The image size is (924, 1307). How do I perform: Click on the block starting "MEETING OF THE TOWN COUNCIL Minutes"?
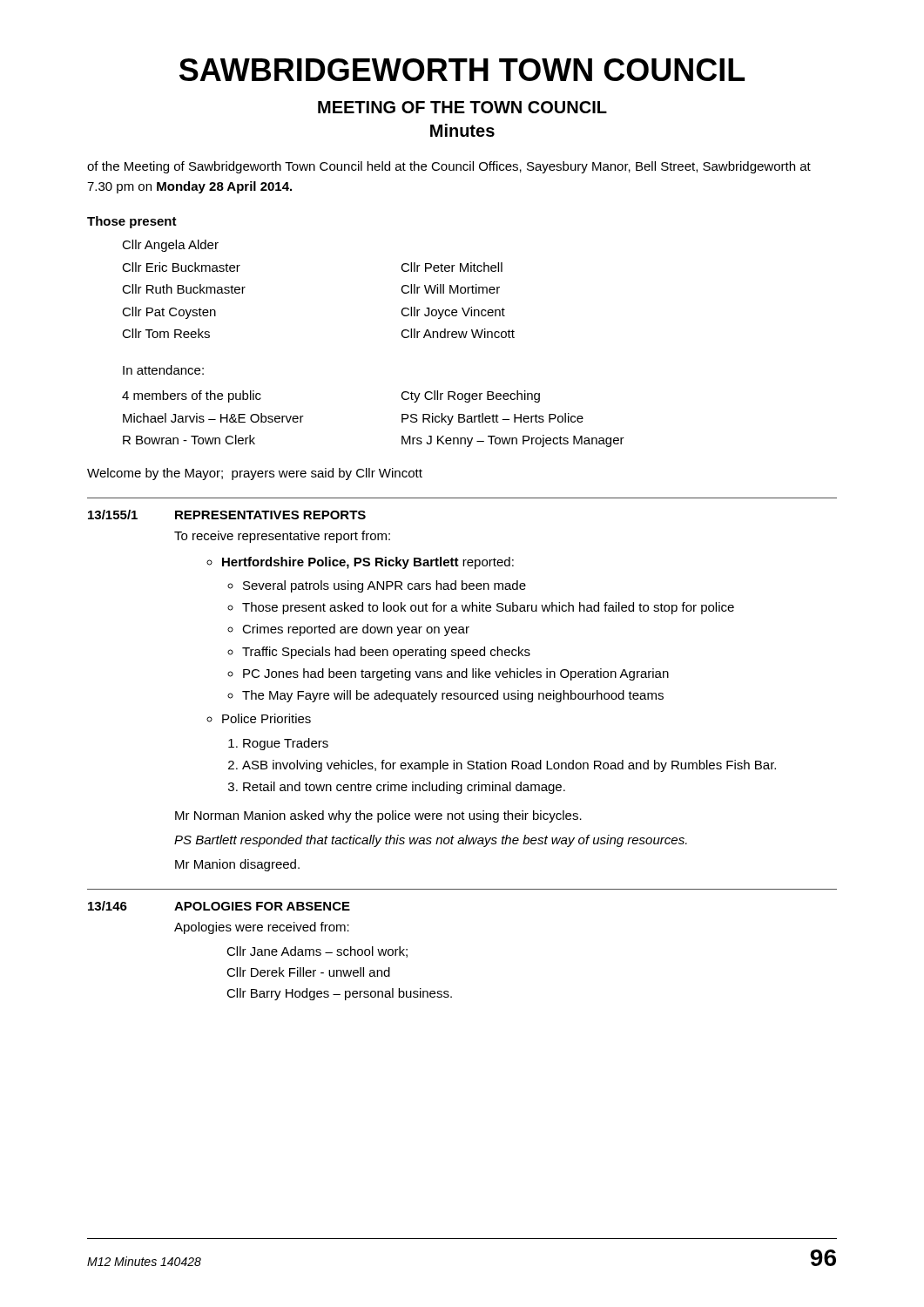point(462,119)
